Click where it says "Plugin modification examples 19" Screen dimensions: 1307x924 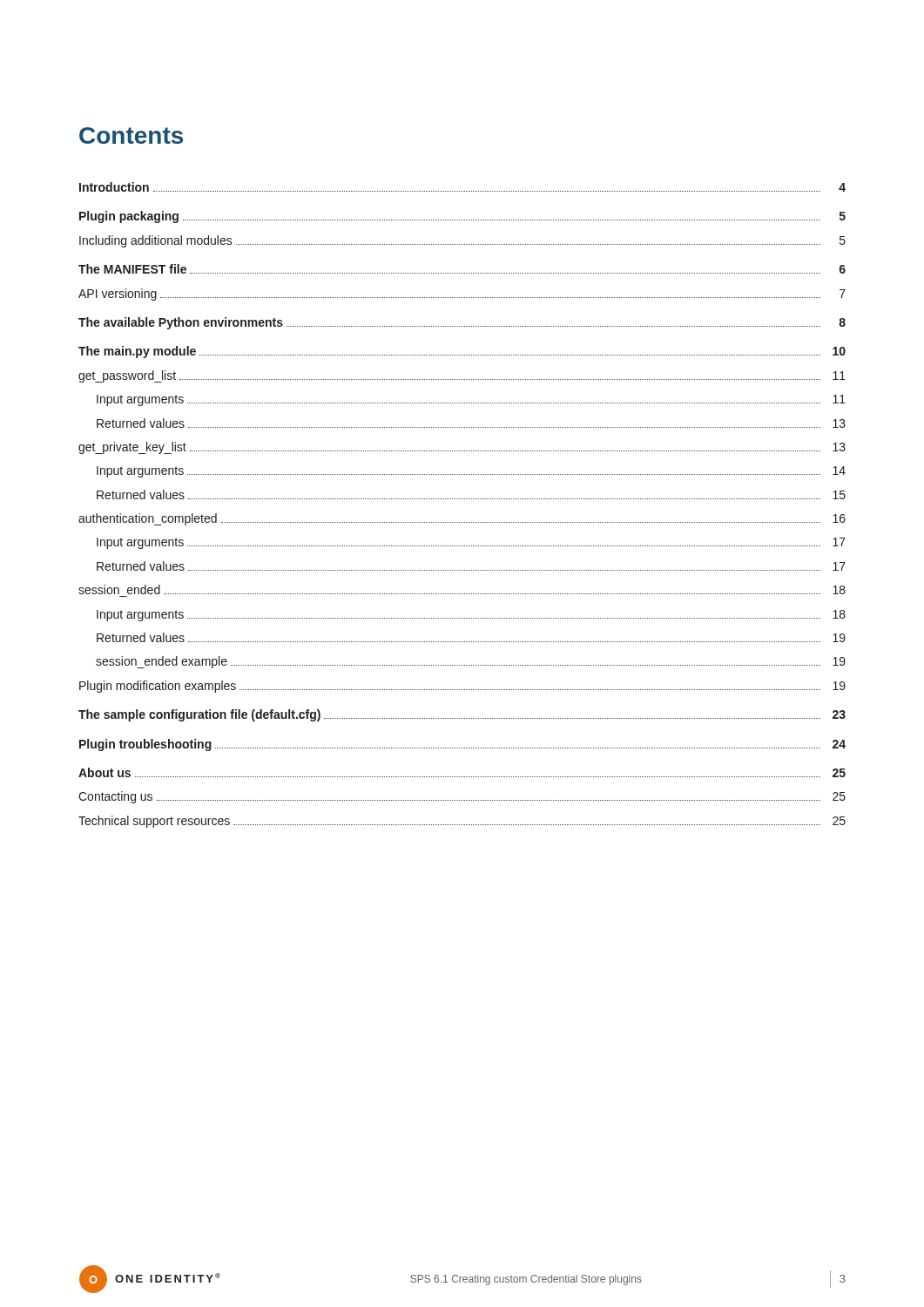coord(462,686)
